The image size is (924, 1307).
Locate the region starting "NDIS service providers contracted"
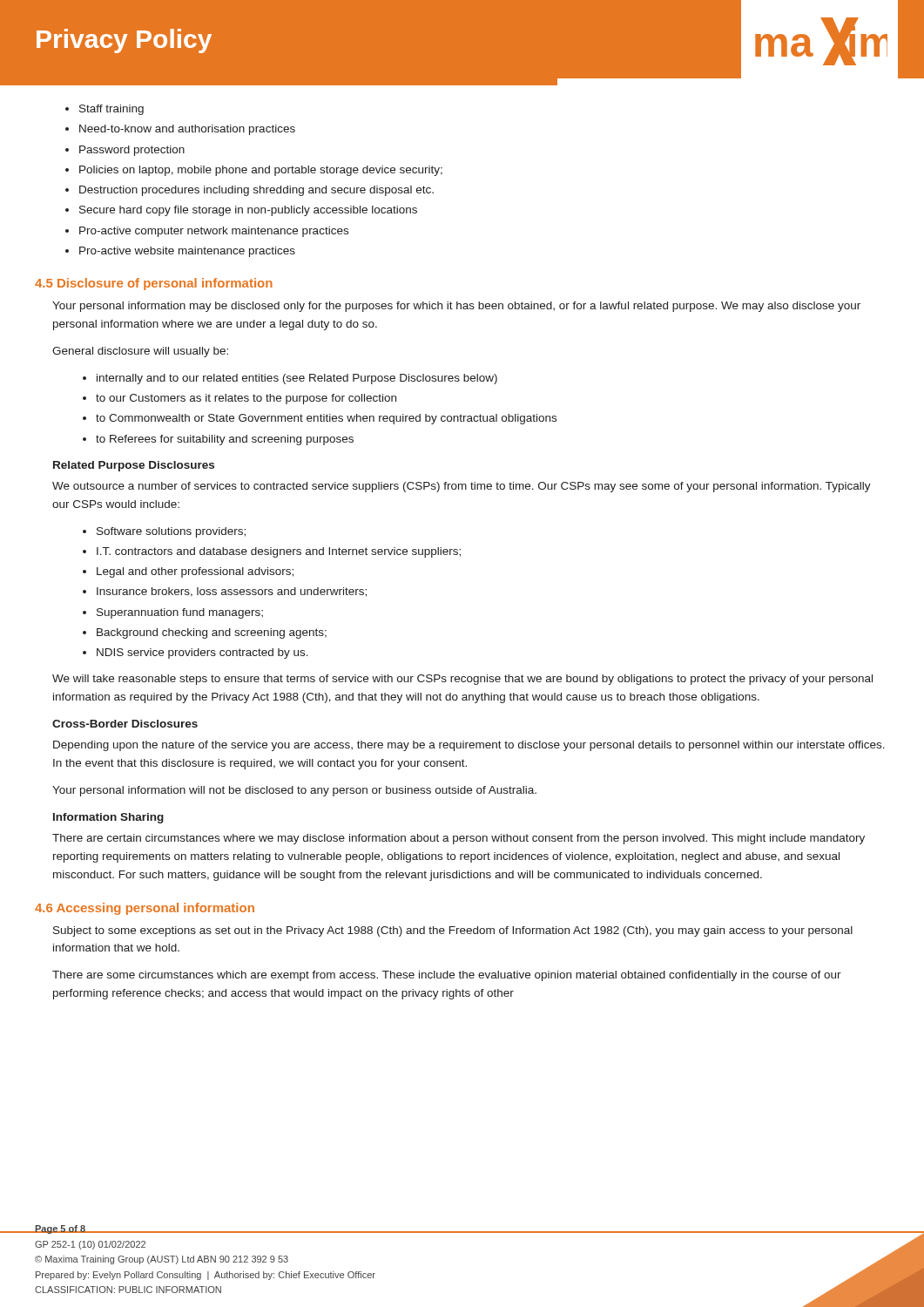coord(196,654)
